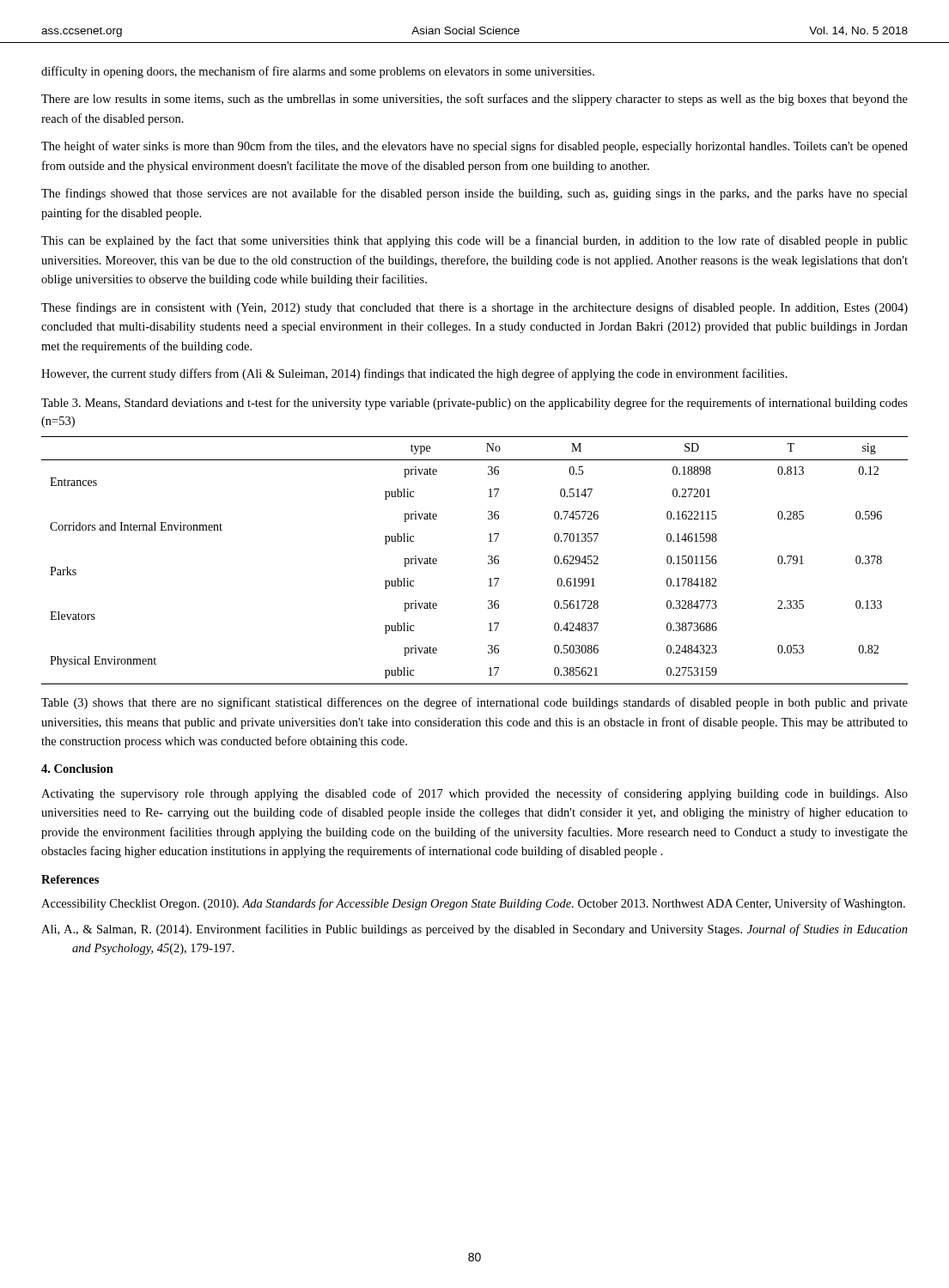Find the block on this page that starts "These findings are in consistent"
The height and width of the screenshot is (1288, 949).
[474, 327]
